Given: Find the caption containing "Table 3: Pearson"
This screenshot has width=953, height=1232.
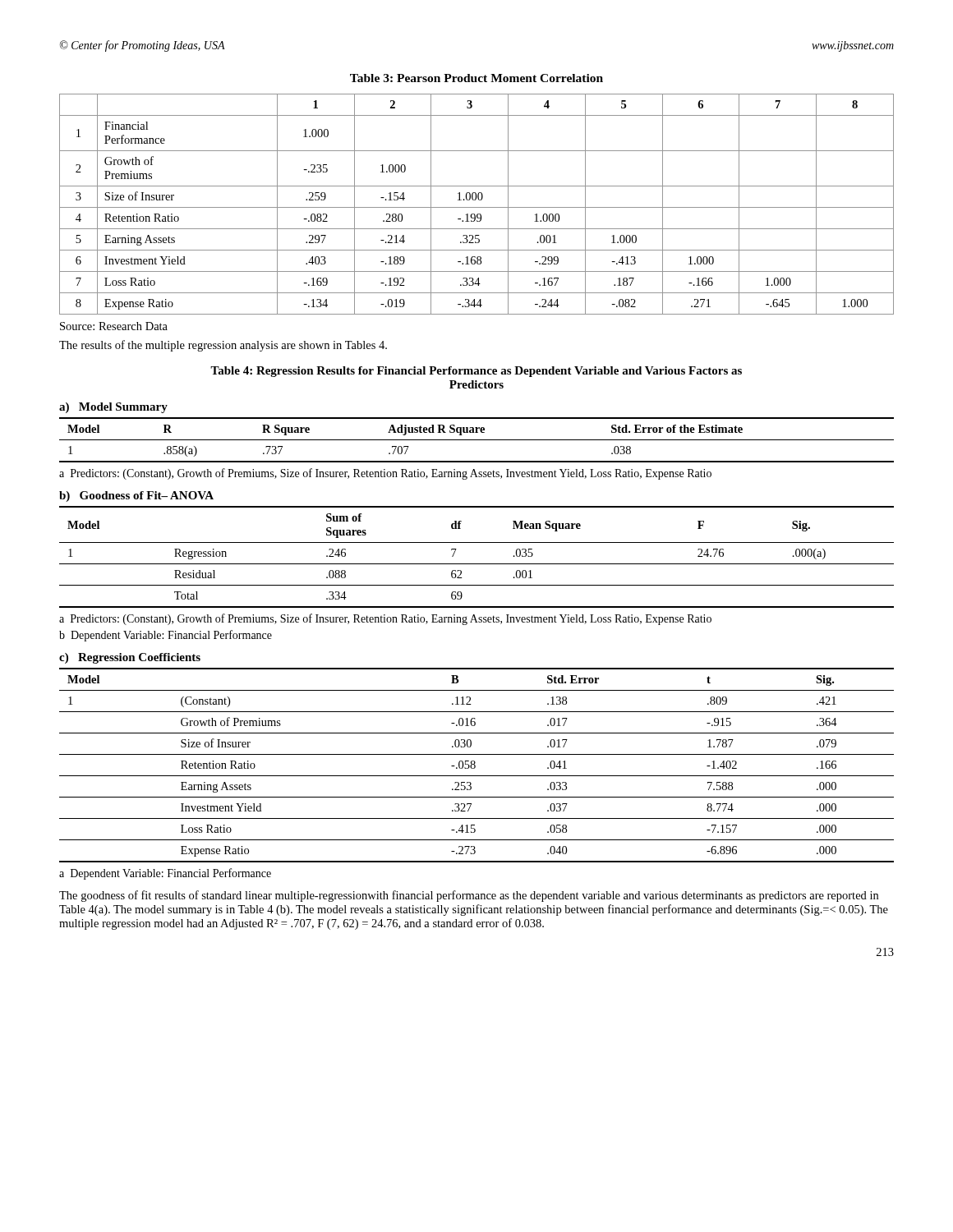Looking at the screenshot, I should tap(476, 78).
